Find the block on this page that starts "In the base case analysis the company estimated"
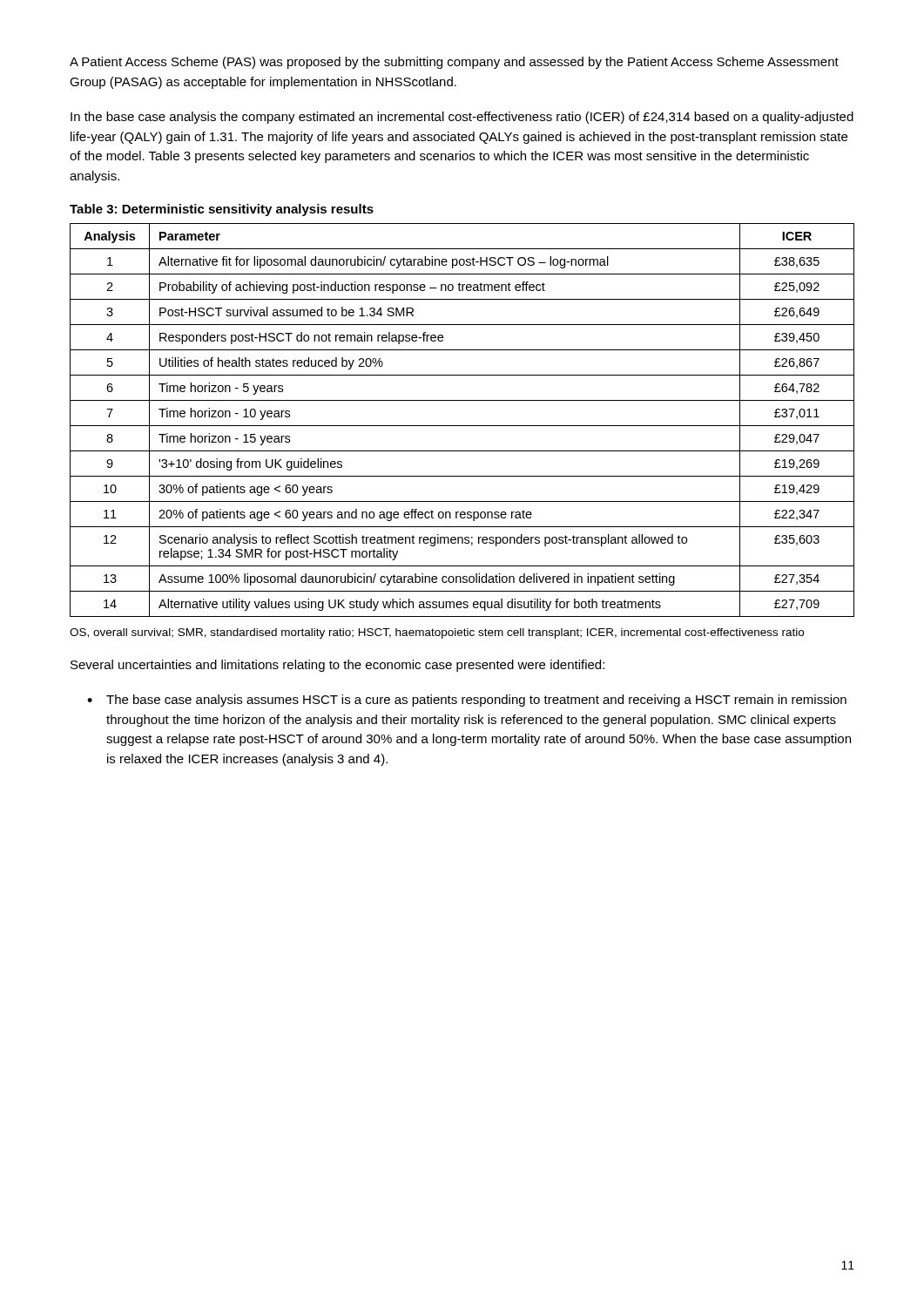The height and width of the screenshot is (1307, 924). click(462, 146)
